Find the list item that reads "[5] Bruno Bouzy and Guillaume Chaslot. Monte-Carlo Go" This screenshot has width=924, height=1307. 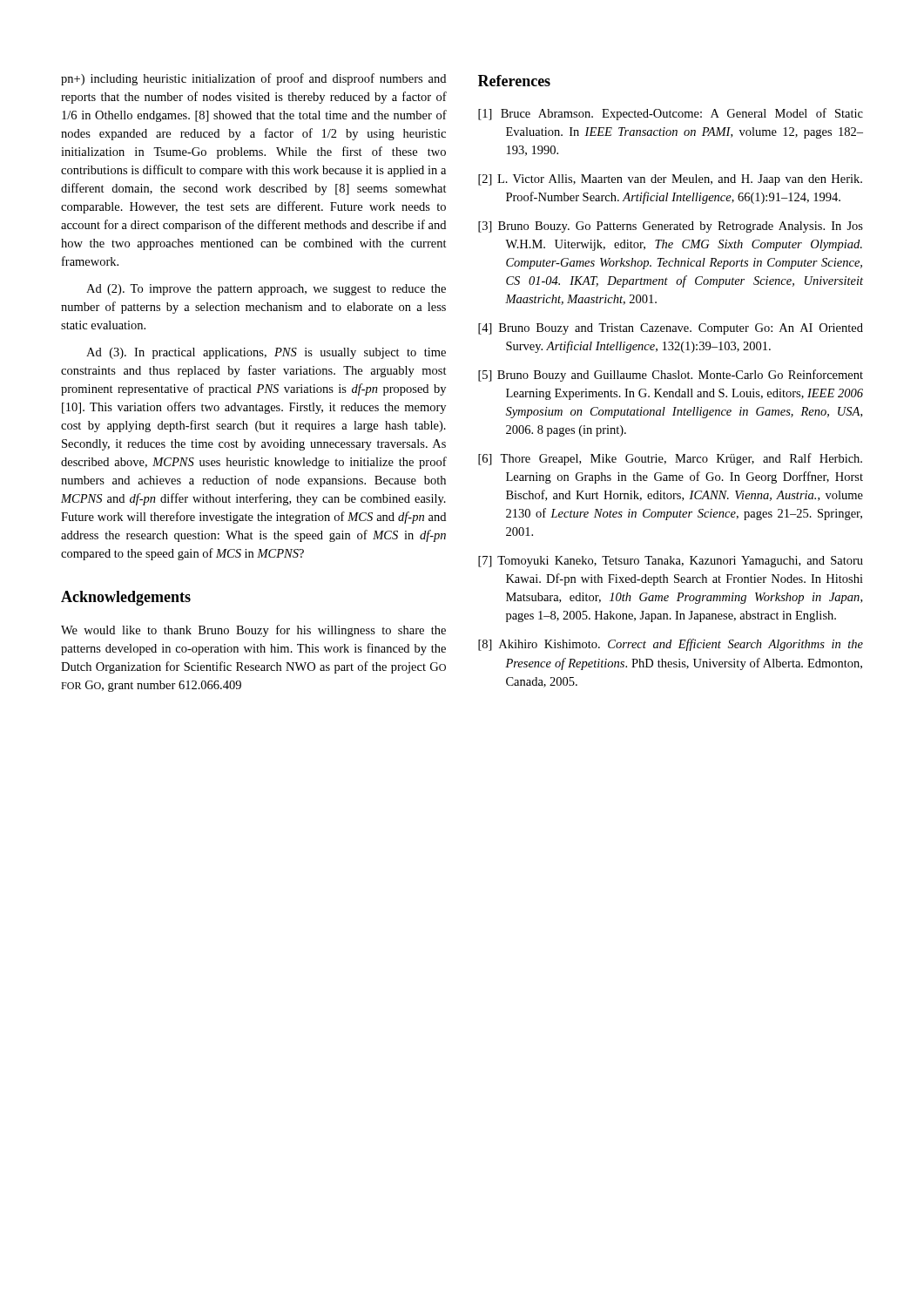pos(670,403)
